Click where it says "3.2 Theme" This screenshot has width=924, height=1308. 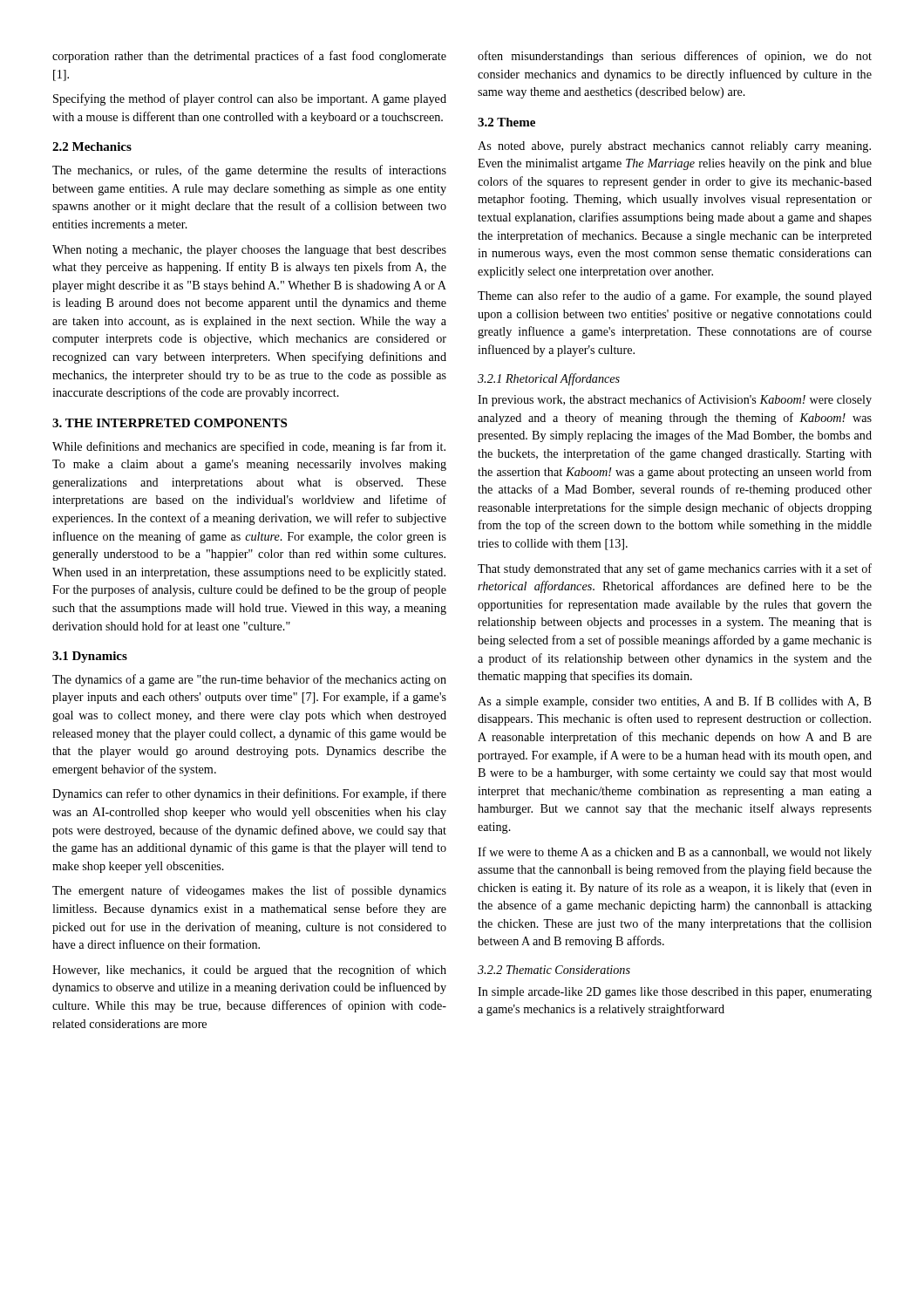click(x=507, y=122)
